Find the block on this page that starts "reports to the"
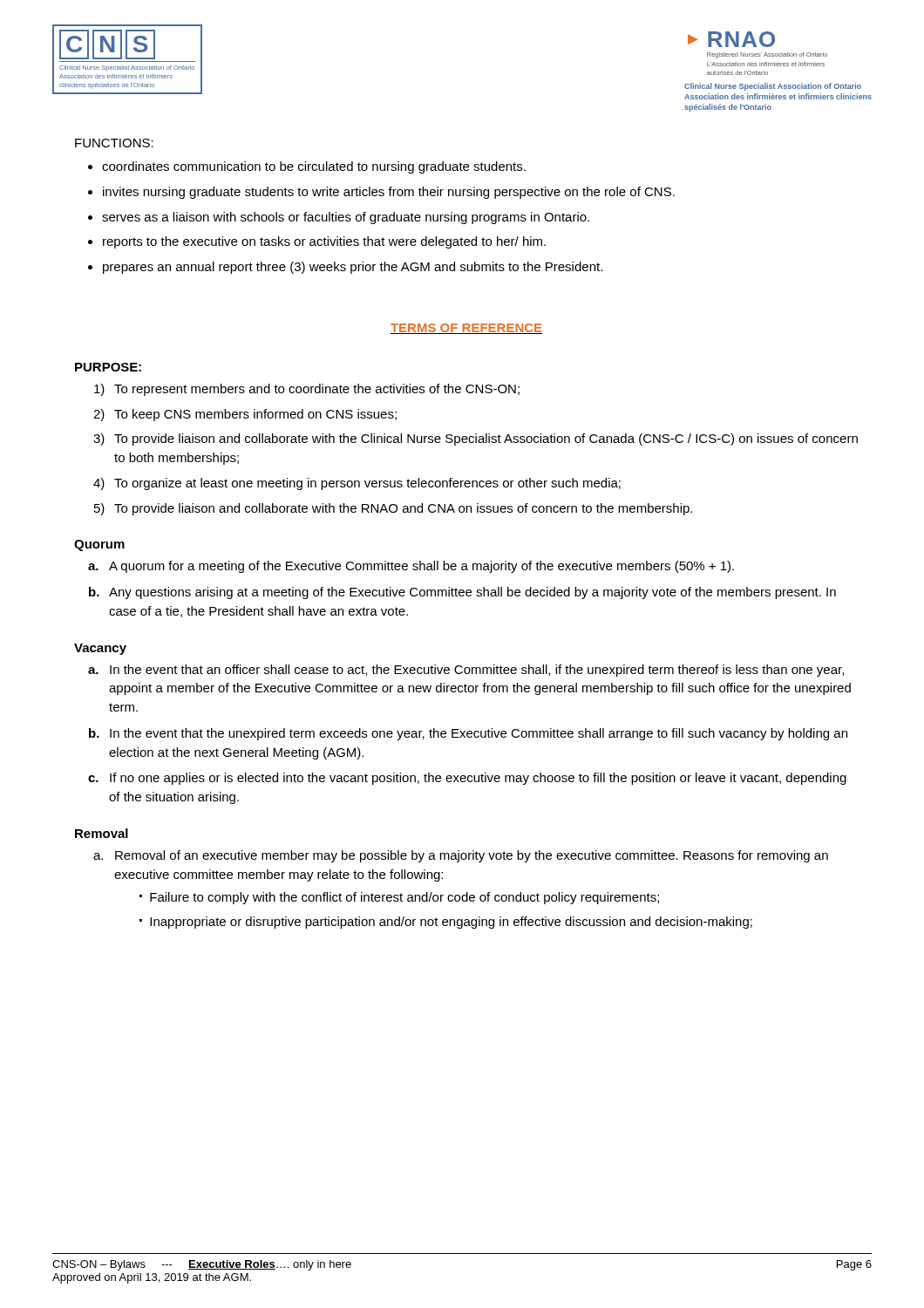Screen dimensions: 1308x924 [324, 241]
